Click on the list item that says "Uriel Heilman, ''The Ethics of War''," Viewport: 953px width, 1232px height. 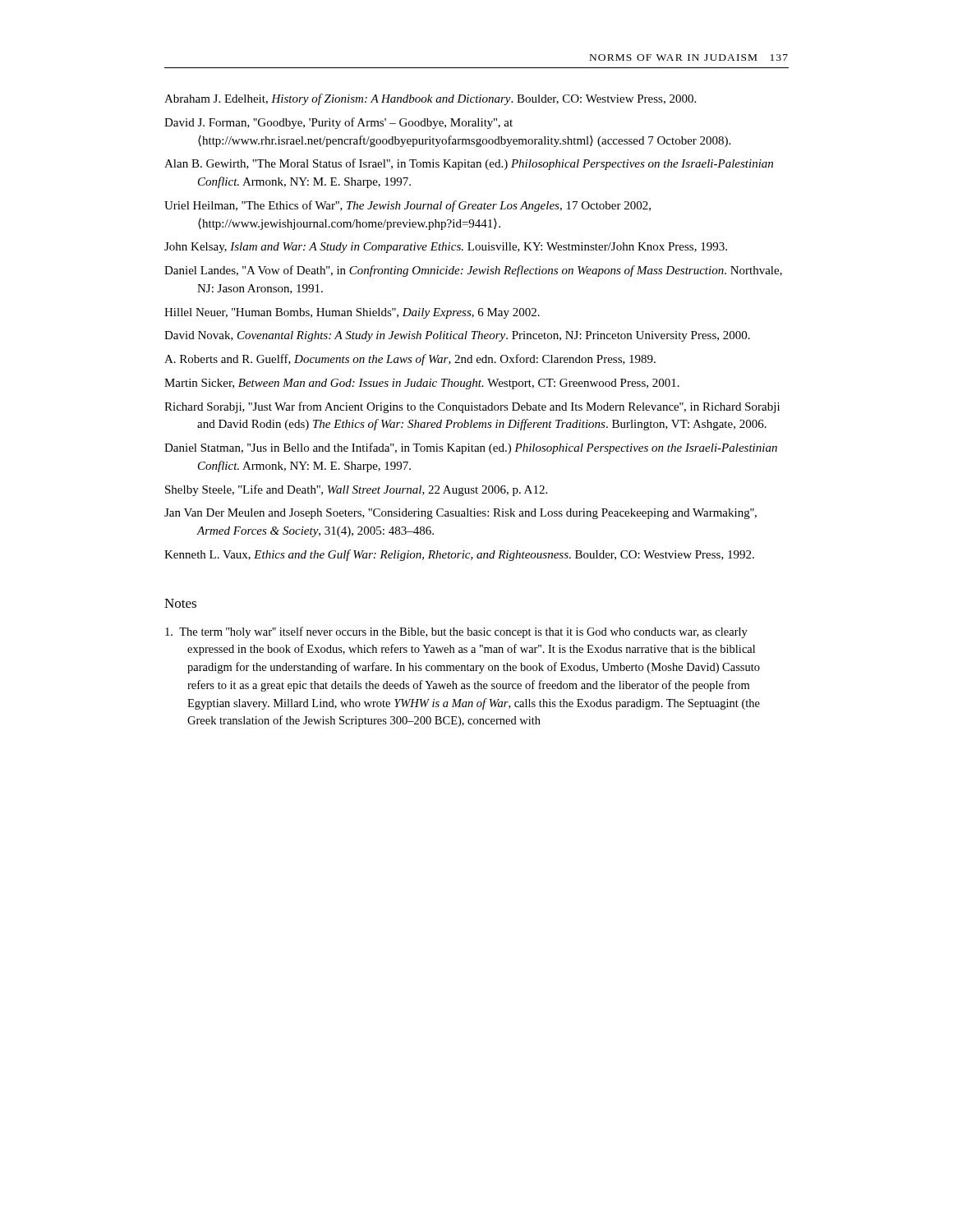pos(408,214)
